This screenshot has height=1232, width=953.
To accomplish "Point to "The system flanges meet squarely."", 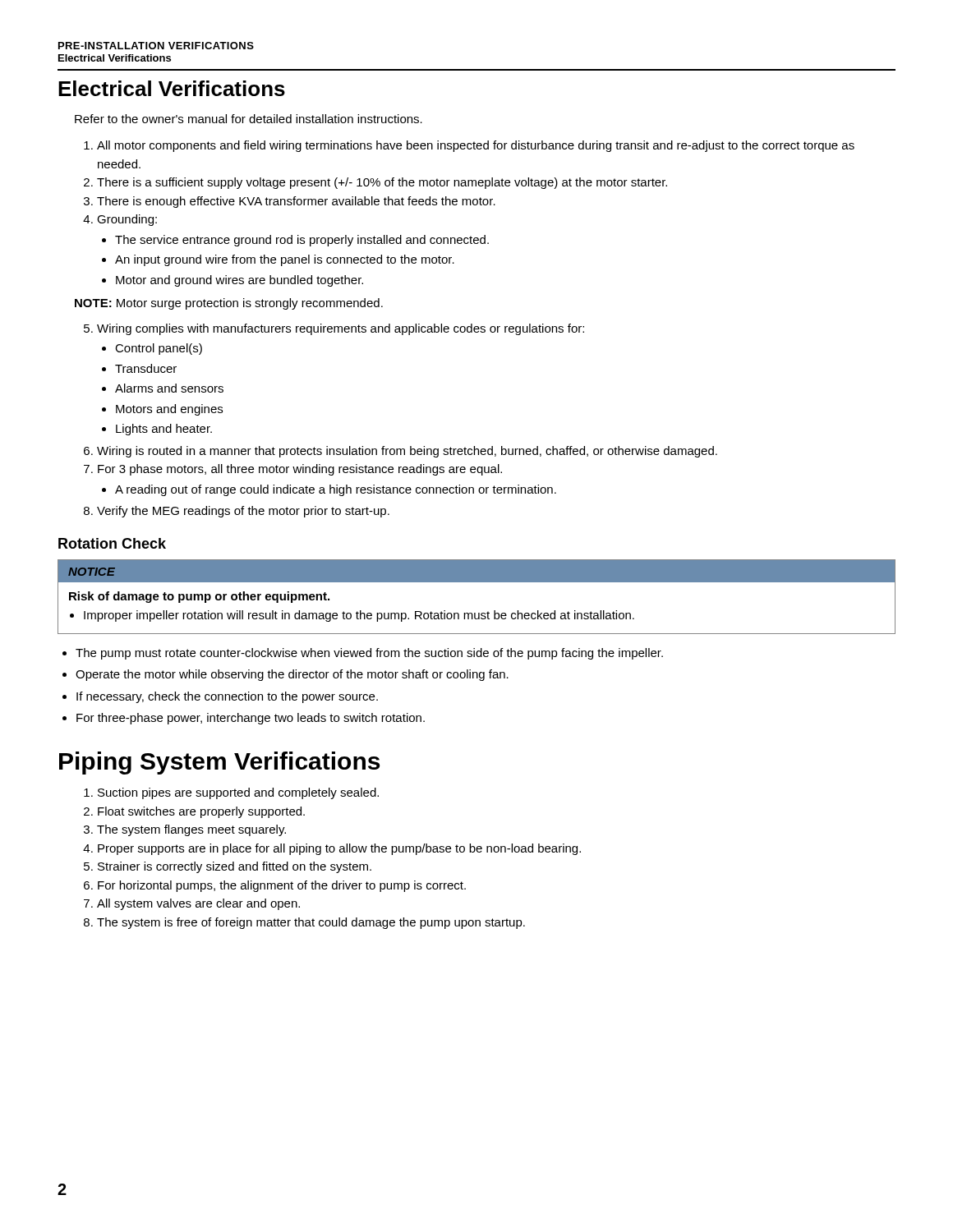I will click(191, 830).
